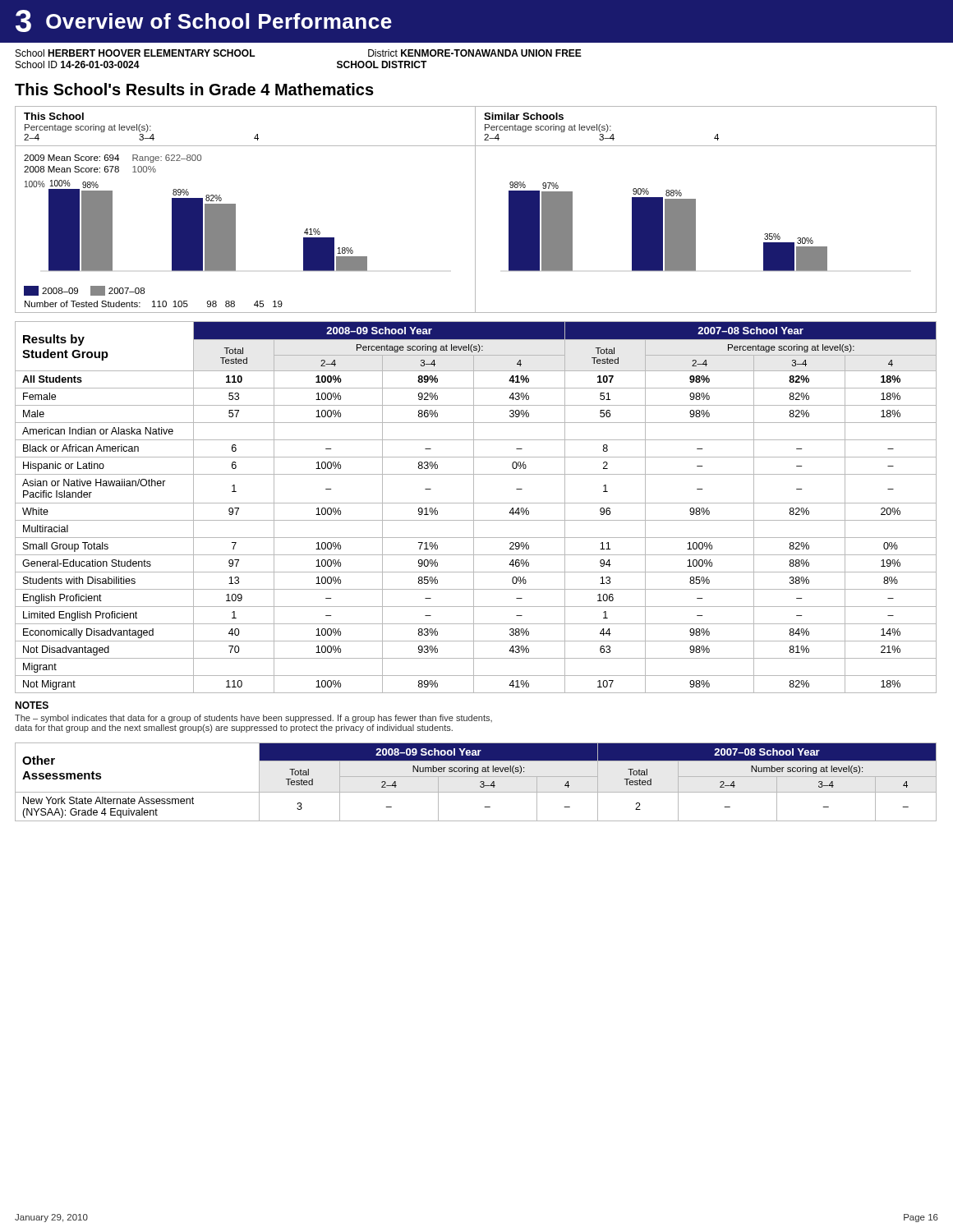Find the table that mentions "Other"
The height and width of the screenshot is (1232, 953).
(x=476, y=779)
